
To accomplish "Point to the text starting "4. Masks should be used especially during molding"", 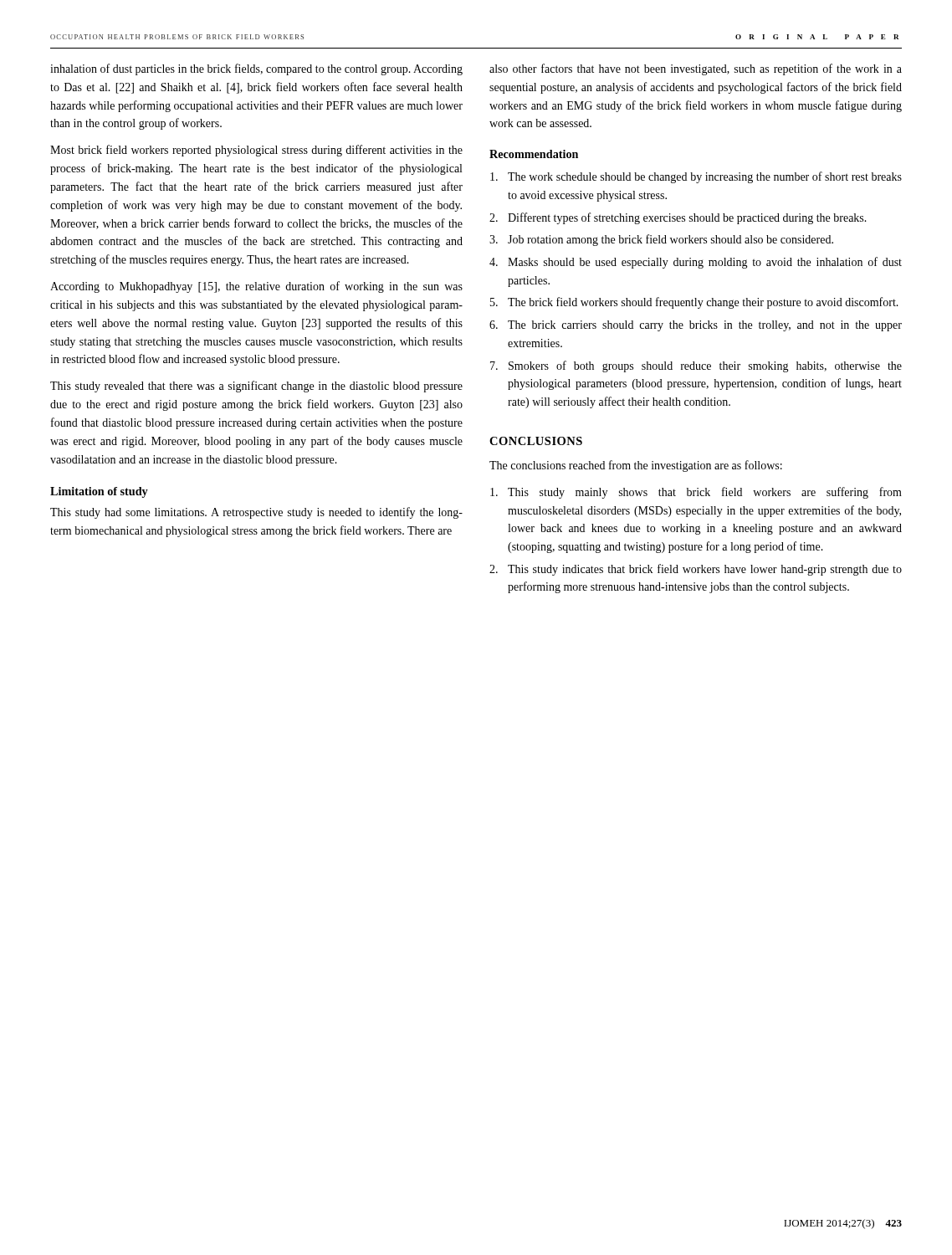I will tap(696, 272).
